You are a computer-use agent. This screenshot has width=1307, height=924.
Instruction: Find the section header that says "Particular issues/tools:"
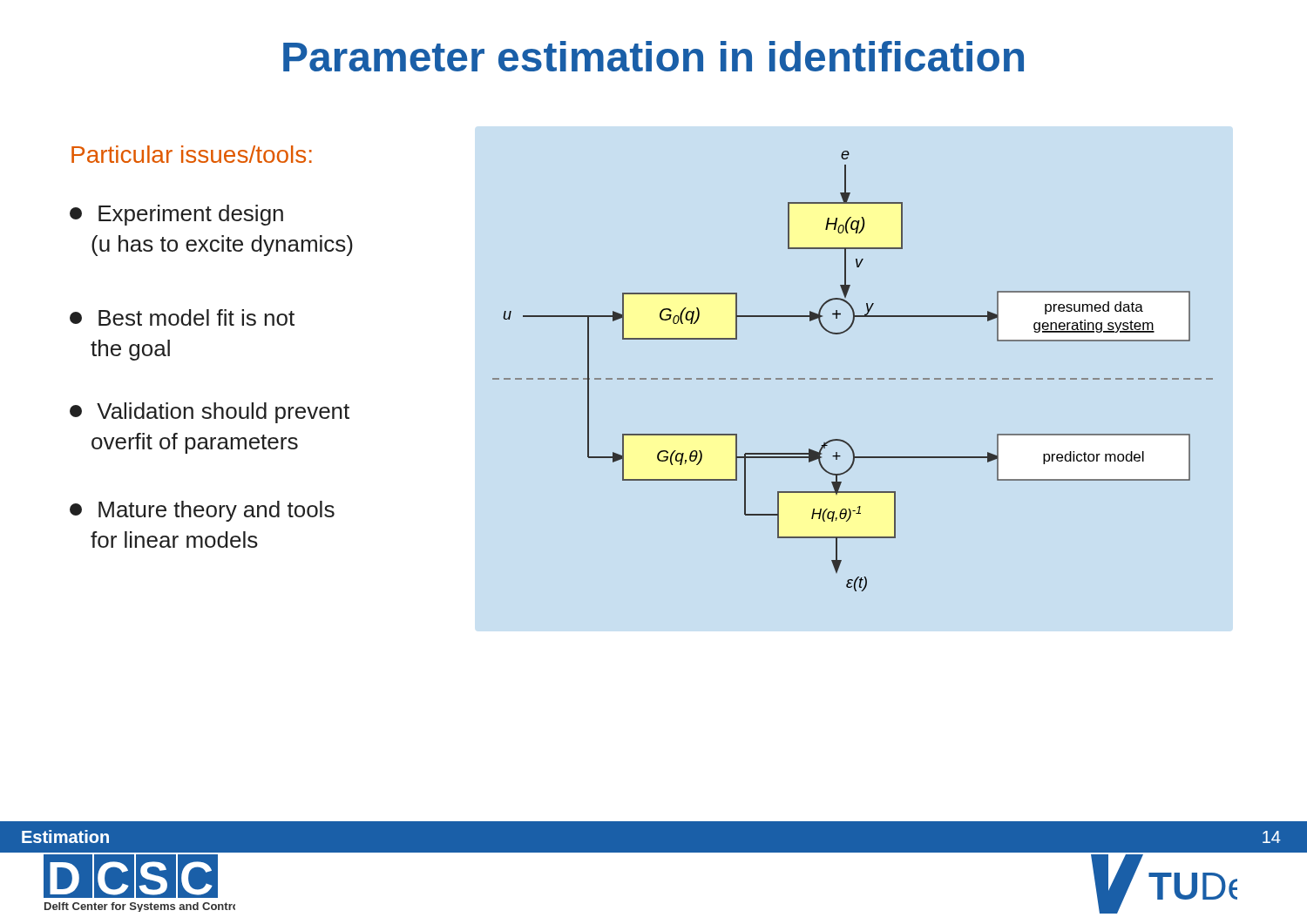click(x=192, y=155)
